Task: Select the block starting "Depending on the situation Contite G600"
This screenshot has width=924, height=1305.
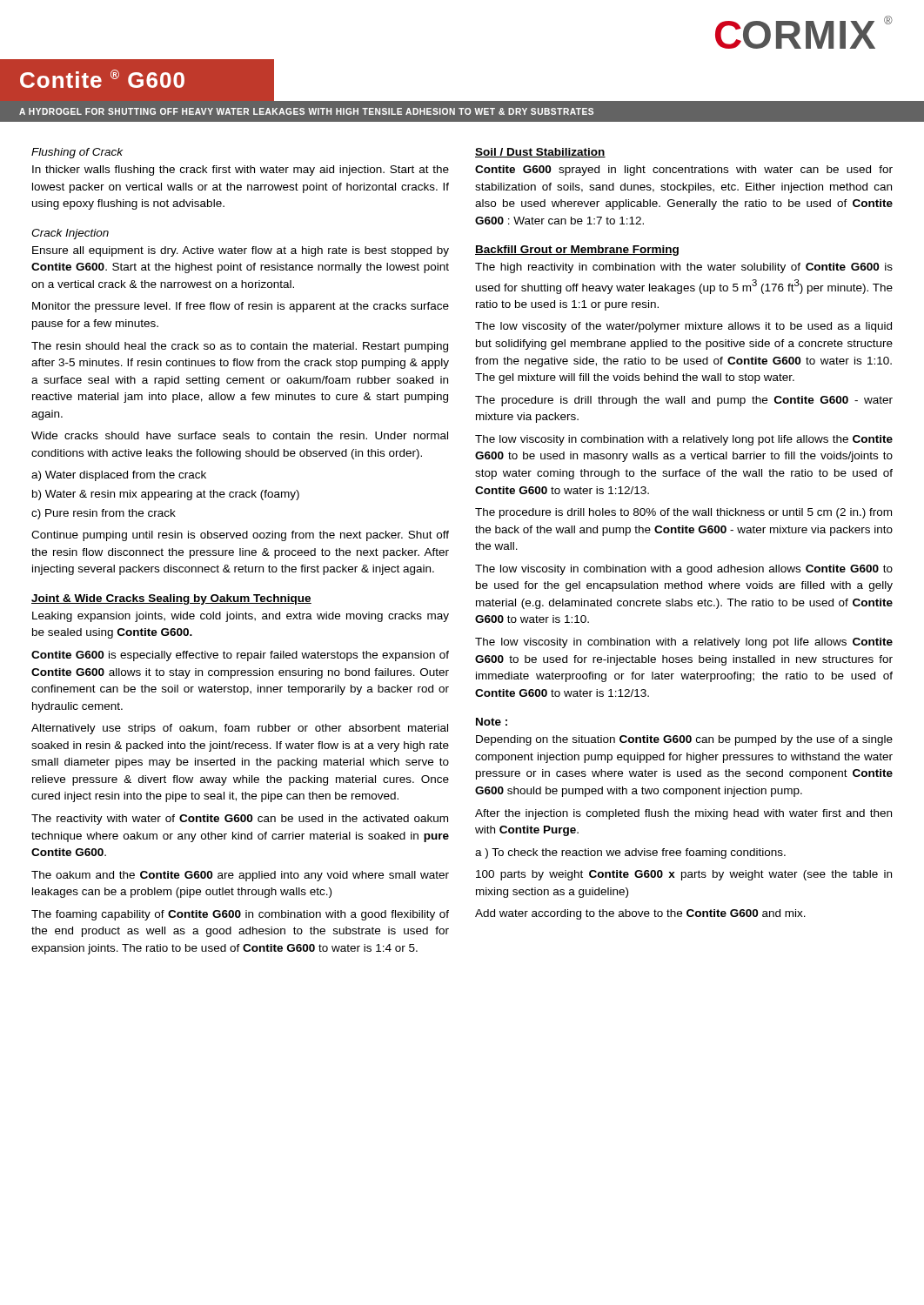Action: [x=684, y=765]
